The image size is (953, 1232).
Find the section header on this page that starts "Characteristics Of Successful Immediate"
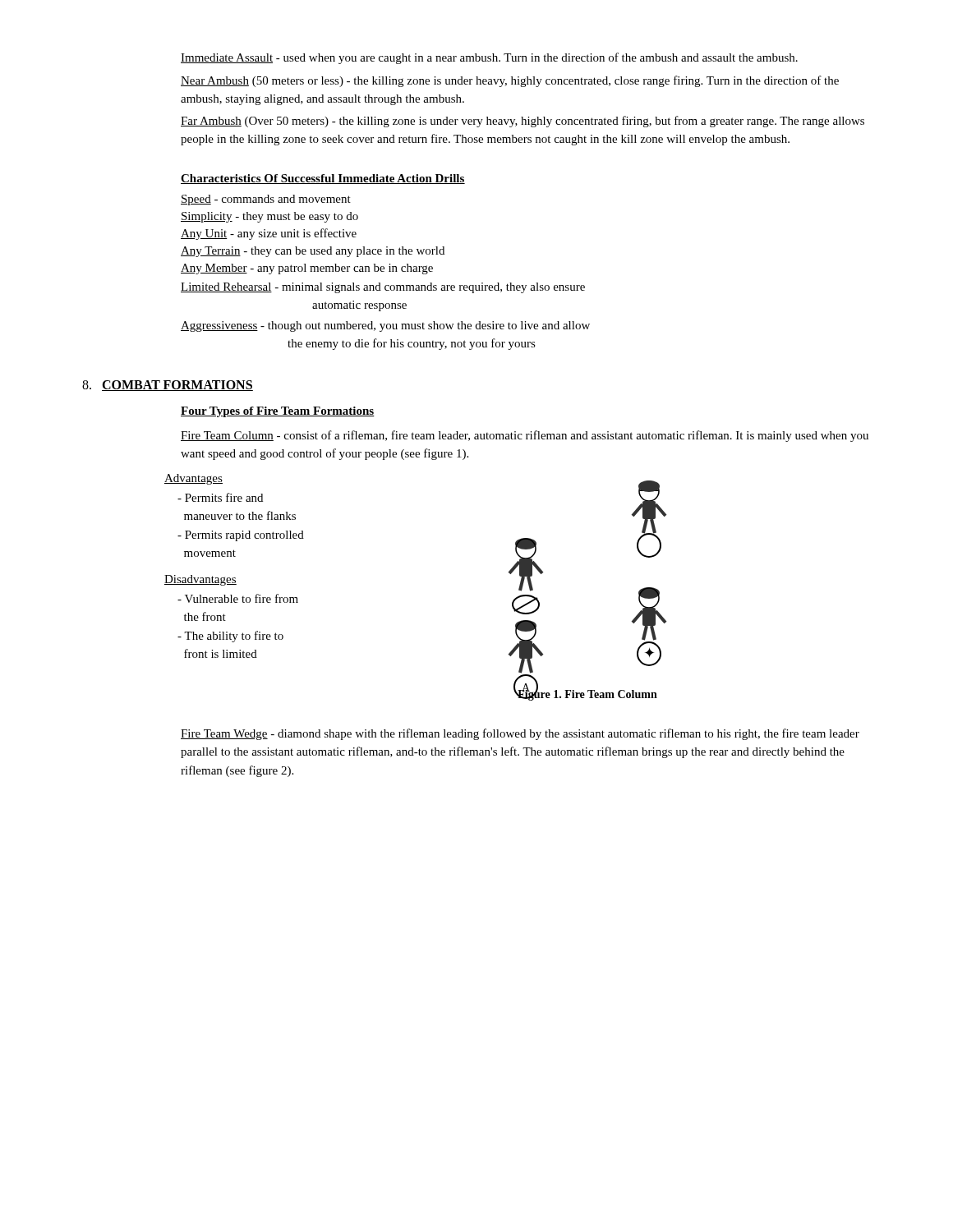323,178
